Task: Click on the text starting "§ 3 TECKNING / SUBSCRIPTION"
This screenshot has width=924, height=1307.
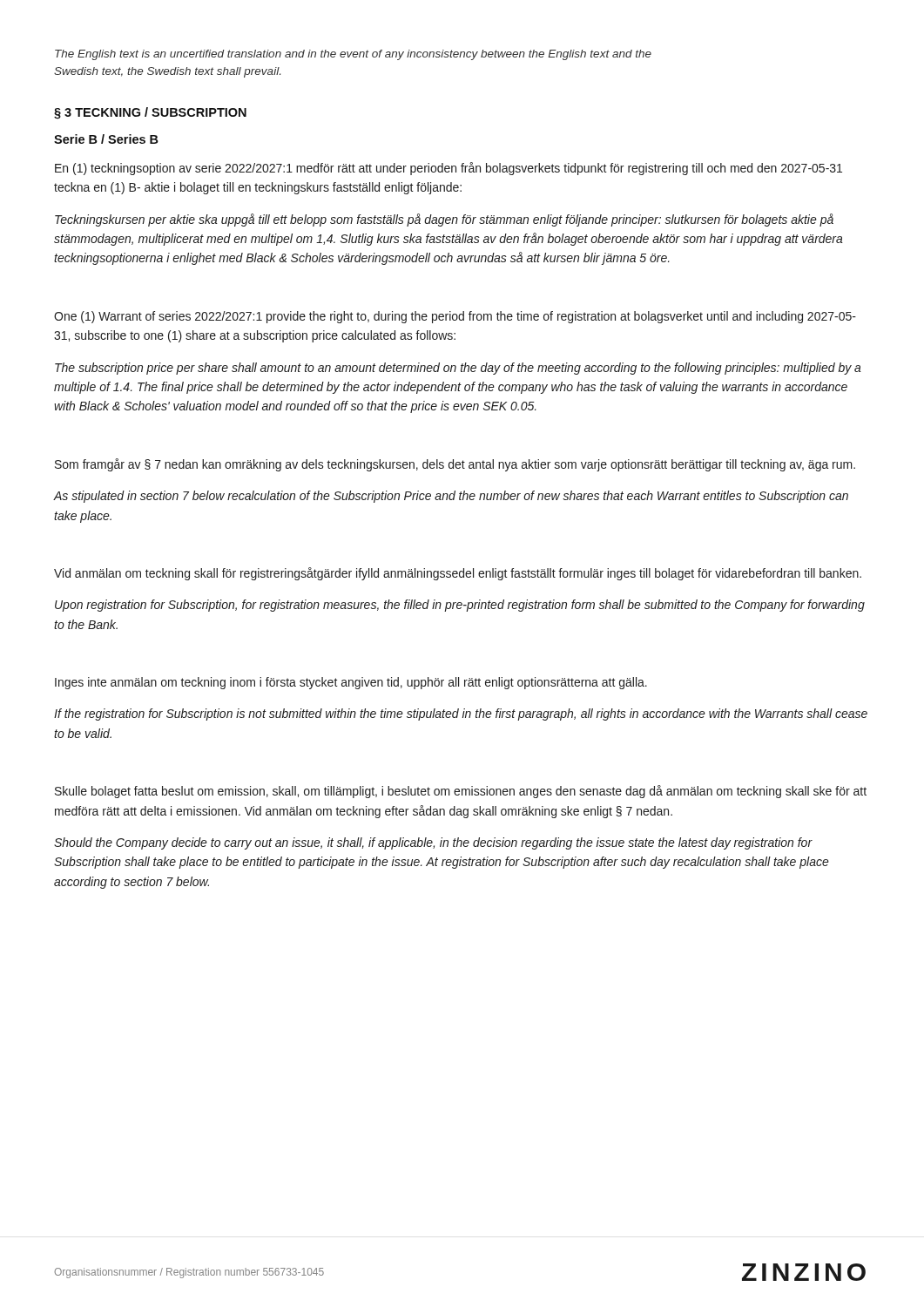Action: (150, 113)
